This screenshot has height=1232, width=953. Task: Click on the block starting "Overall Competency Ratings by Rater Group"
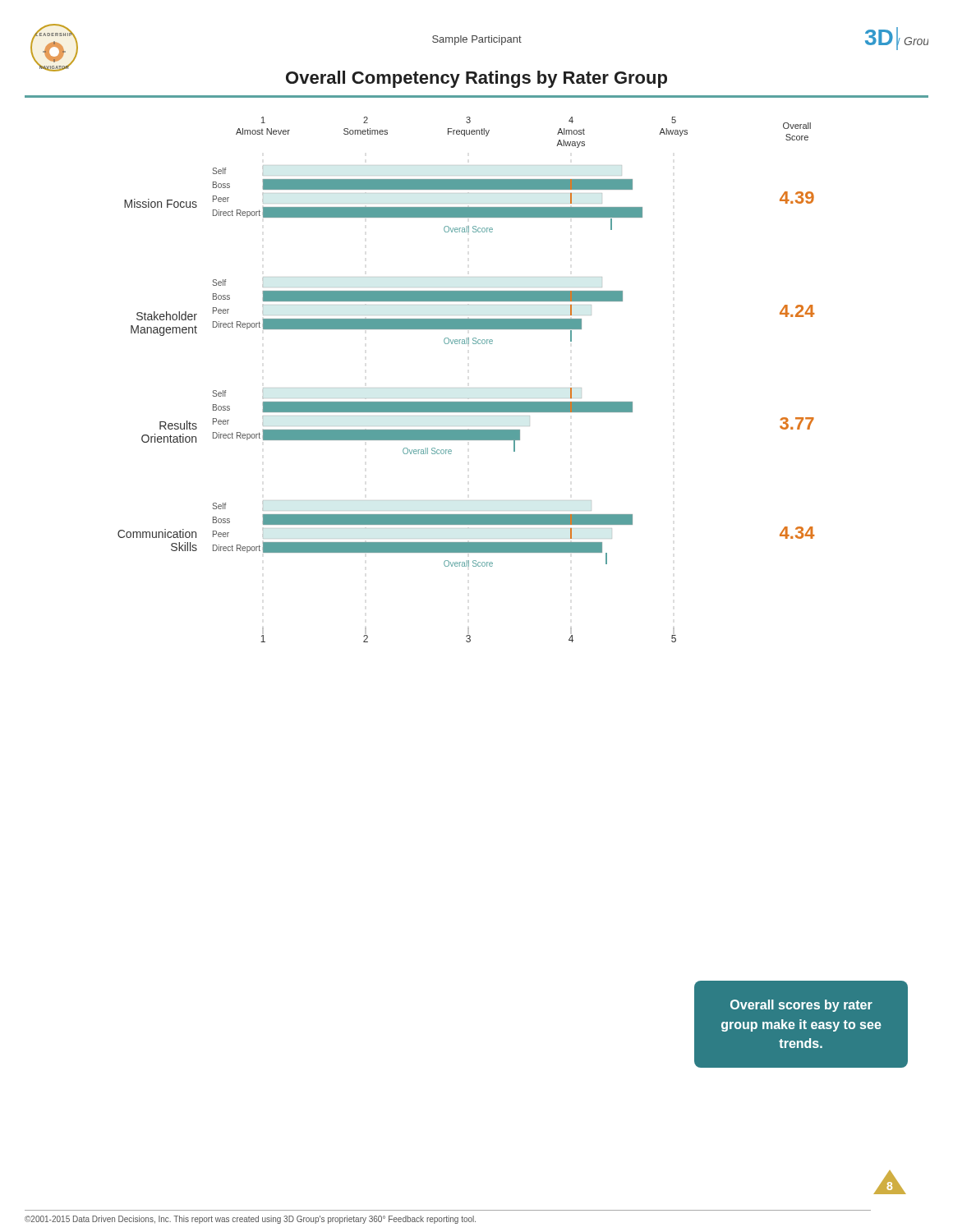pyautogui.click(x=476, y=78)
